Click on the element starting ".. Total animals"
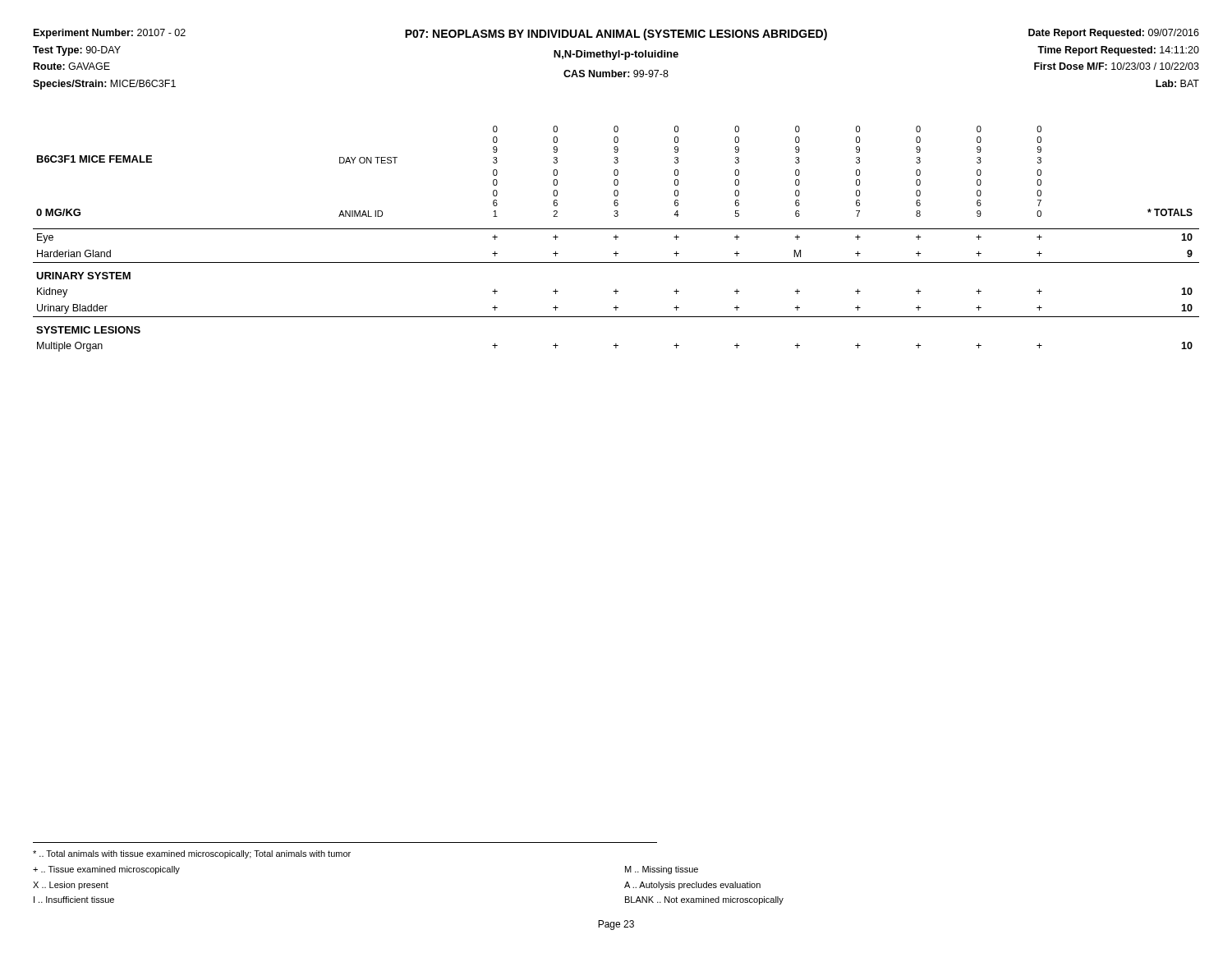This screenshot has height=953, width=1232. (192, 854)
